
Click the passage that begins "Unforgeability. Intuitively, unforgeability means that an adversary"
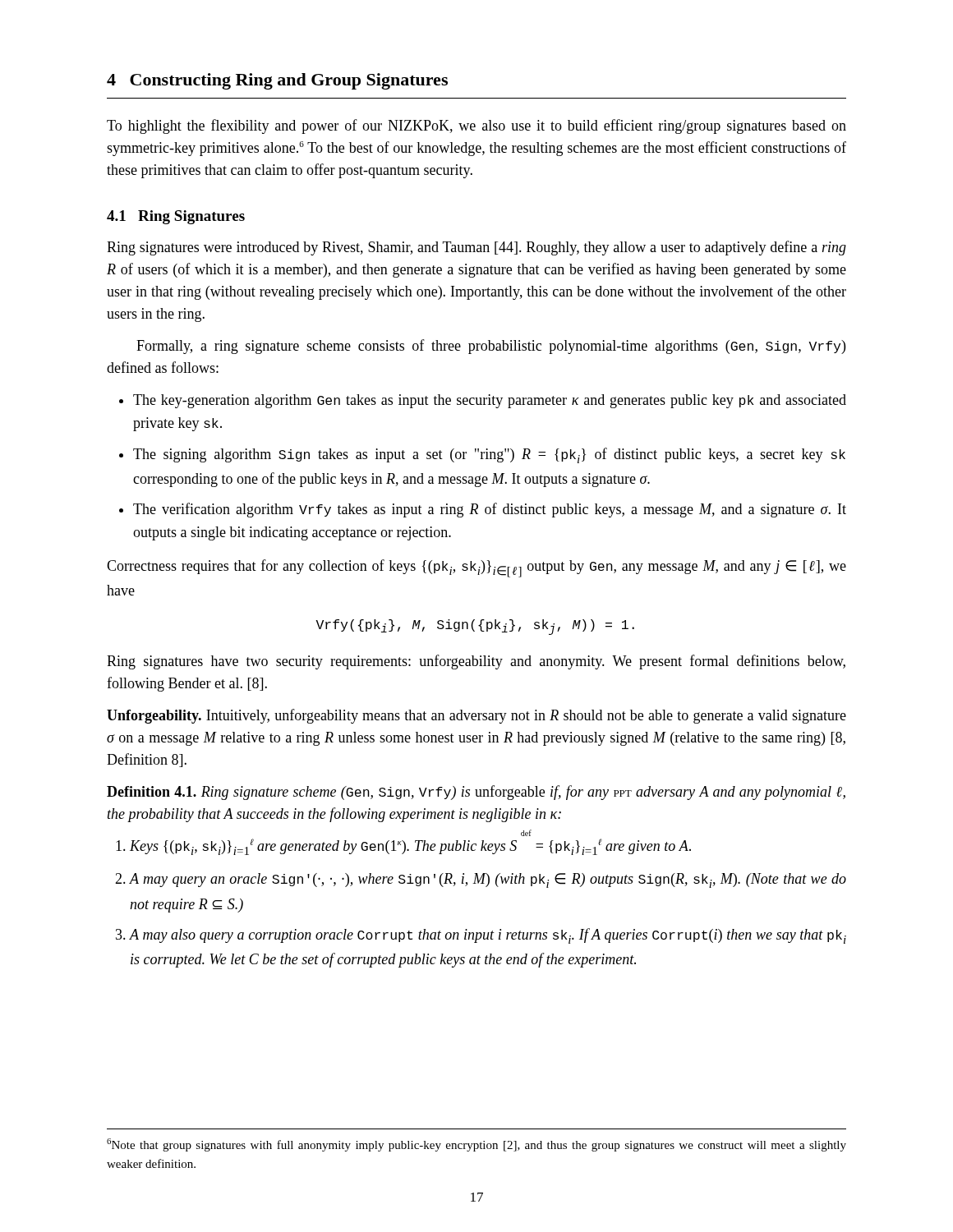476,738
